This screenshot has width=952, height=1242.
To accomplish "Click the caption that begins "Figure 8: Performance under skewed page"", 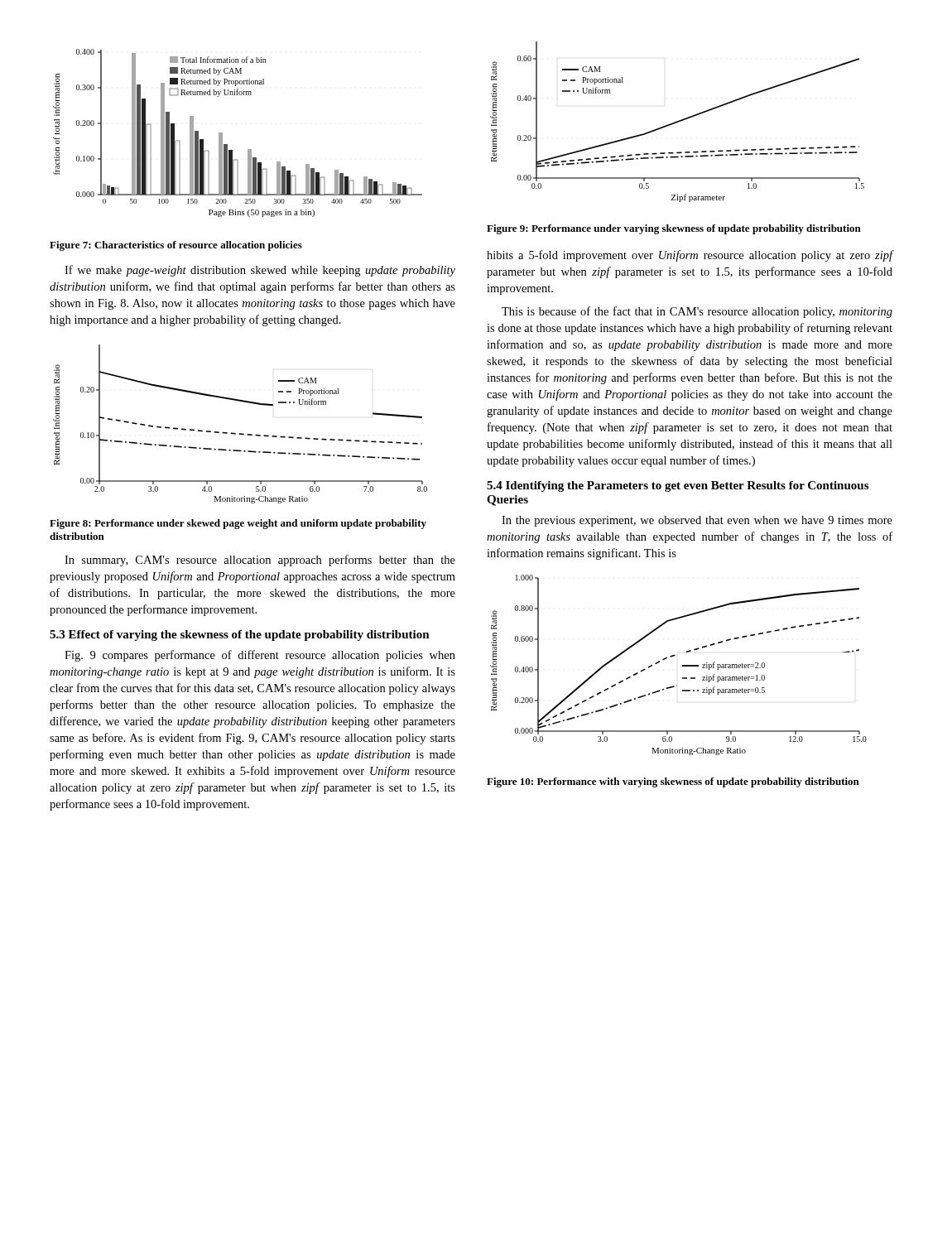I will pos(238,530).
